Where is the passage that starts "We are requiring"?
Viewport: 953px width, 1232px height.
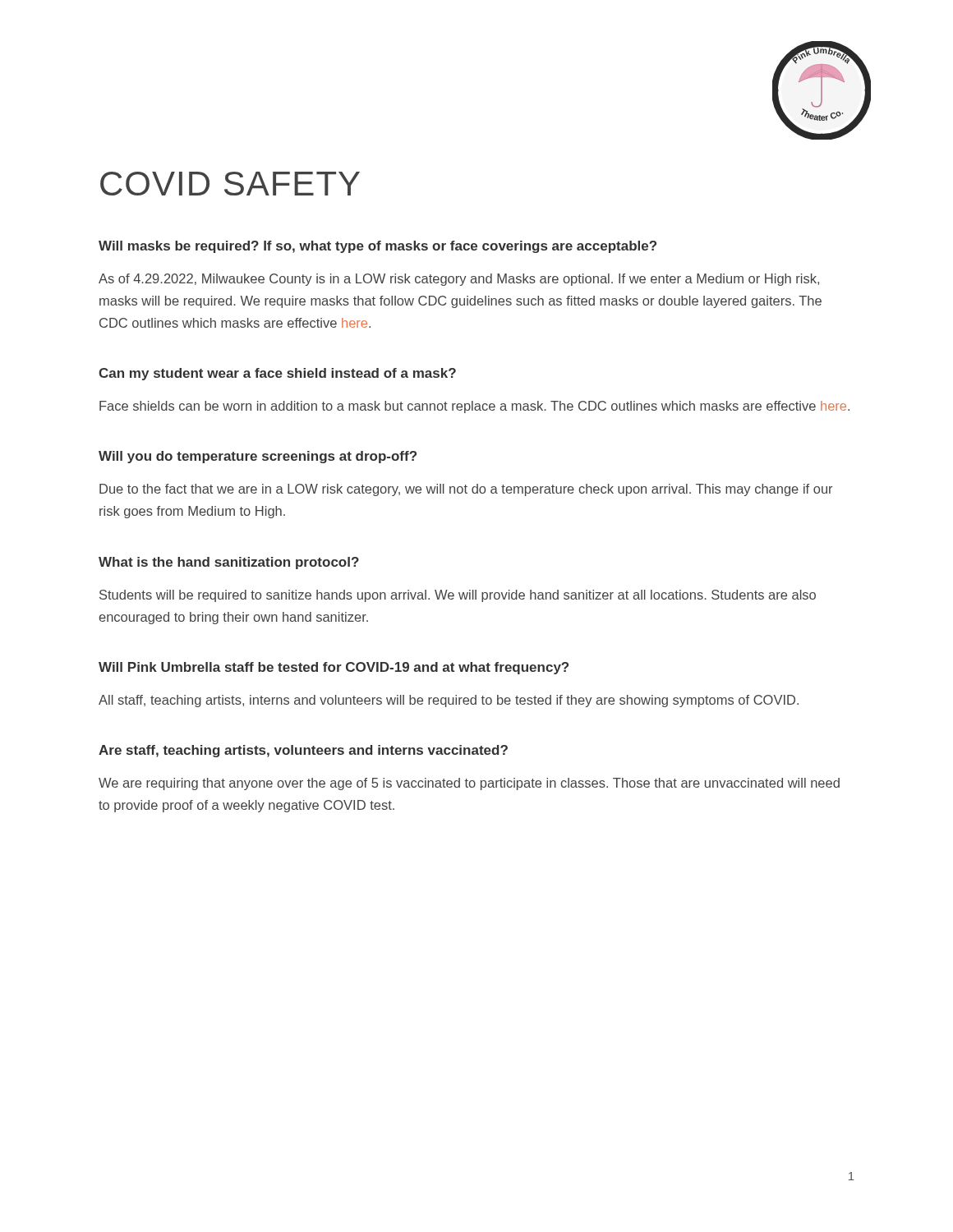[x=469, y=794]
